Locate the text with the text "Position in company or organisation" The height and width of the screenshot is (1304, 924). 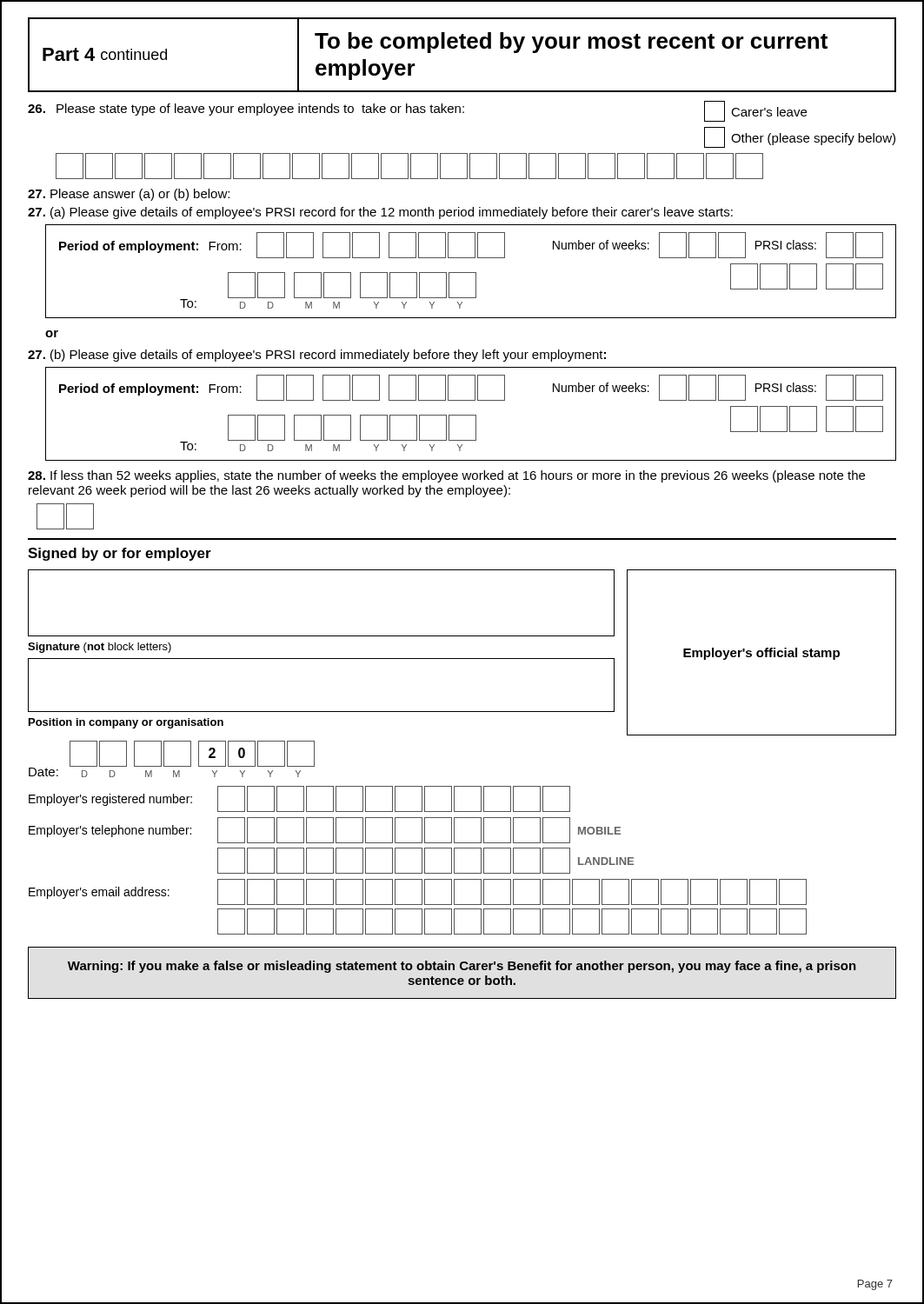coord(321,693)
